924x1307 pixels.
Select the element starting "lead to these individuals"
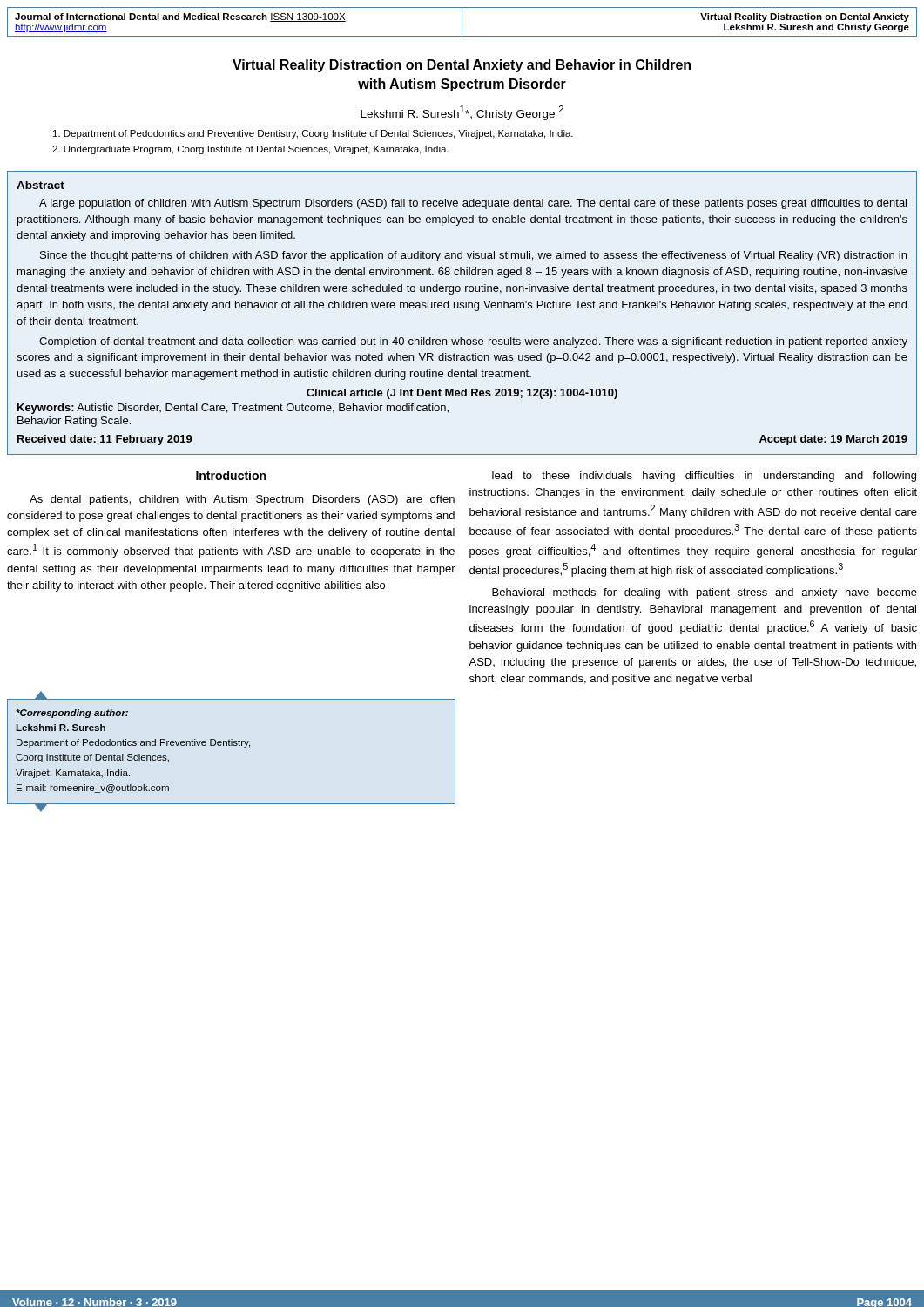tap(693, 577)
